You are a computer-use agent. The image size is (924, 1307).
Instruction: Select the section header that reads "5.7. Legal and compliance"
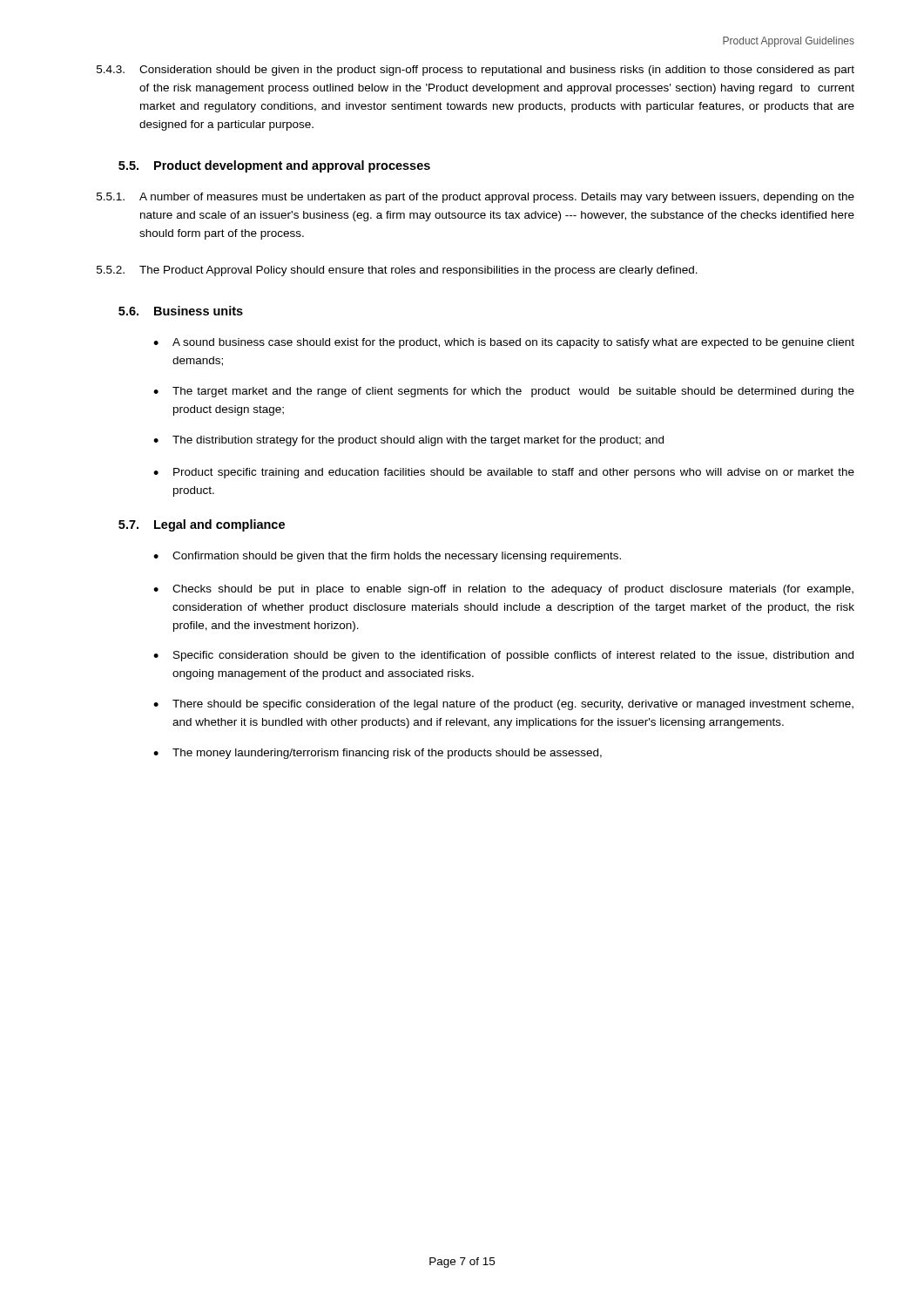(177, 525)
